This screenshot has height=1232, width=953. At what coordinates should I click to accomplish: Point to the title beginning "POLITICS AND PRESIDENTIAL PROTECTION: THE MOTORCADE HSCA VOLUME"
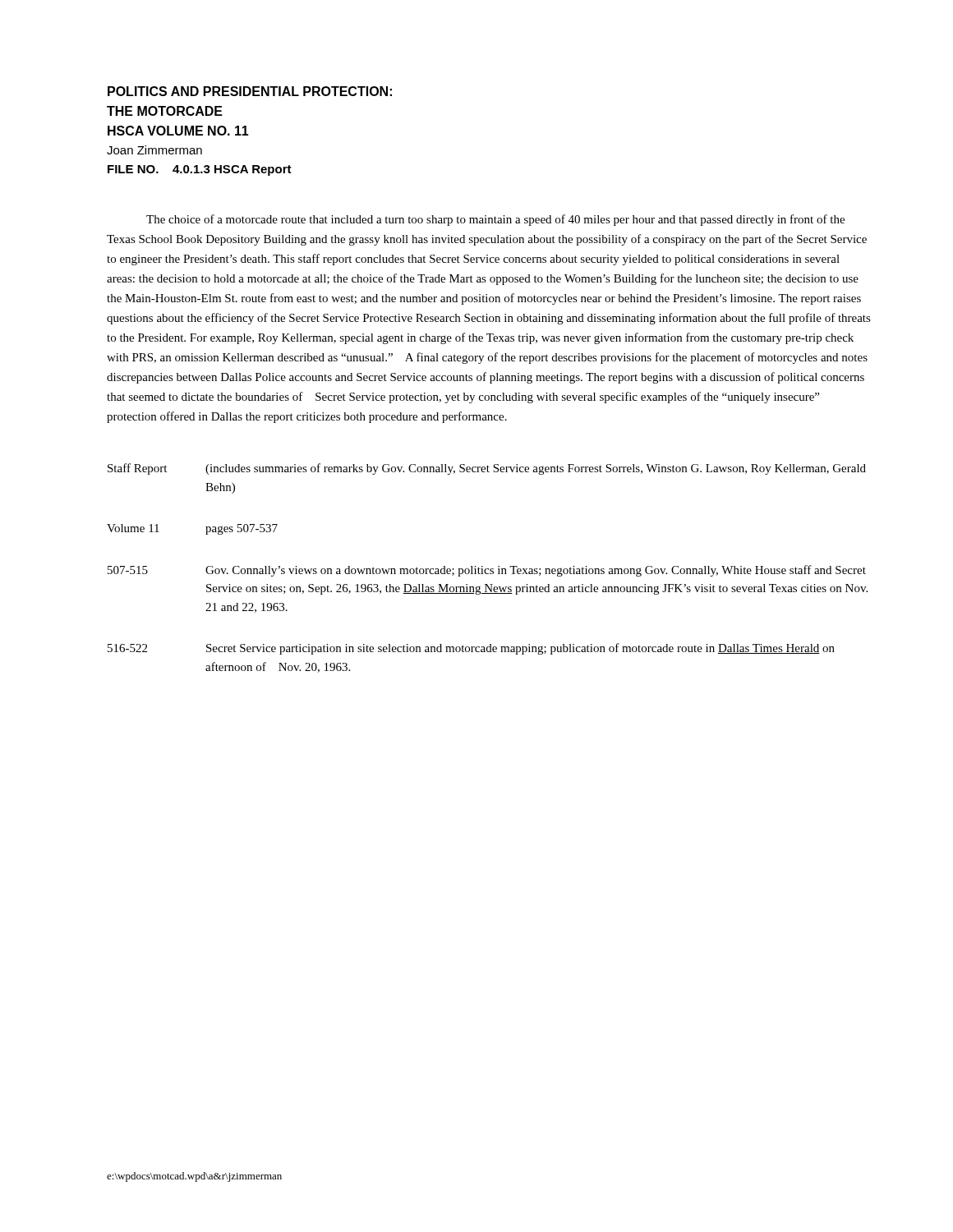[250, 91]
